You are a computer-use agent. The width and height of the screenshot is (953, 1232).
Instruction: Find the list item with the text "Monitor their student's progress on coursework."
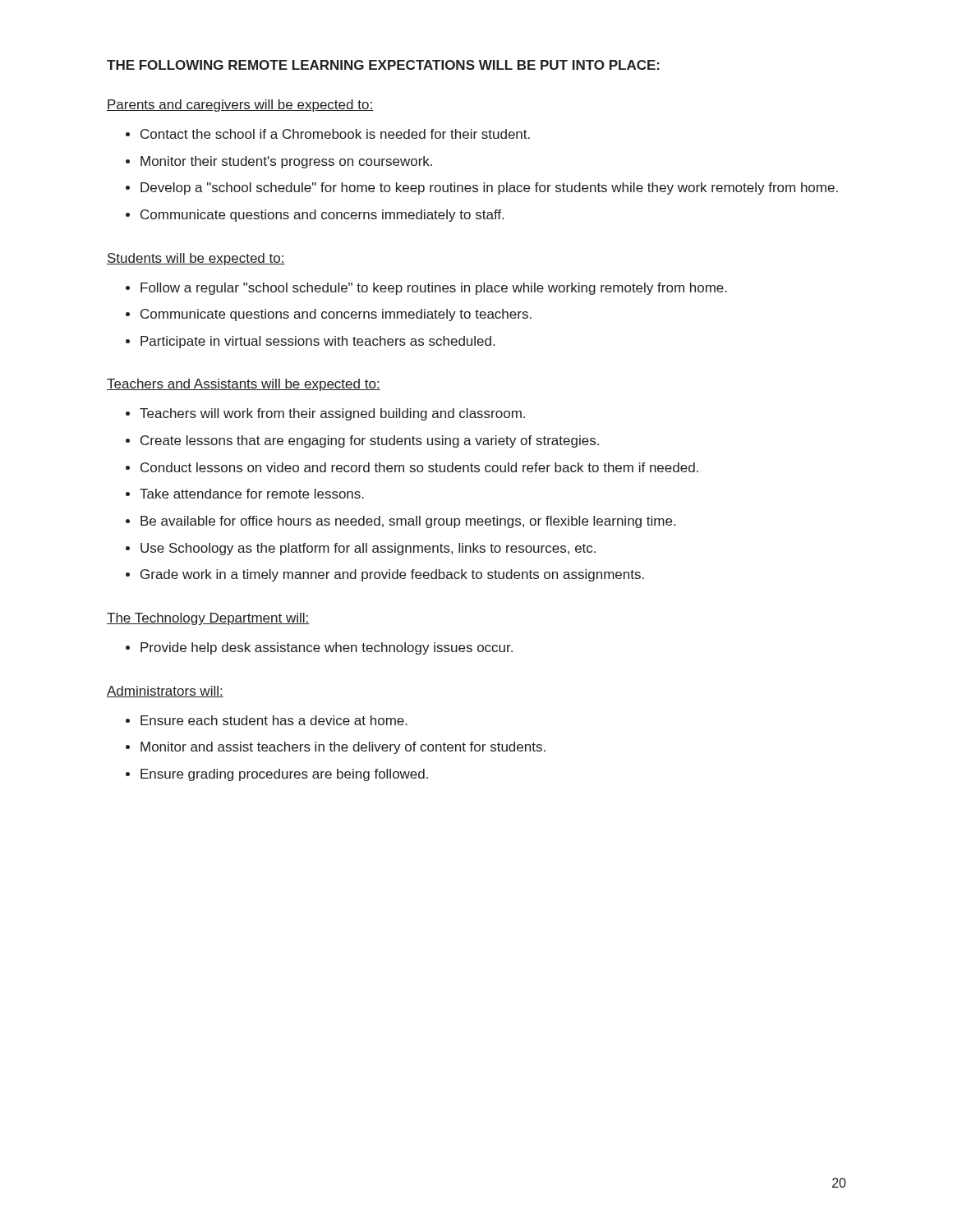287,161
